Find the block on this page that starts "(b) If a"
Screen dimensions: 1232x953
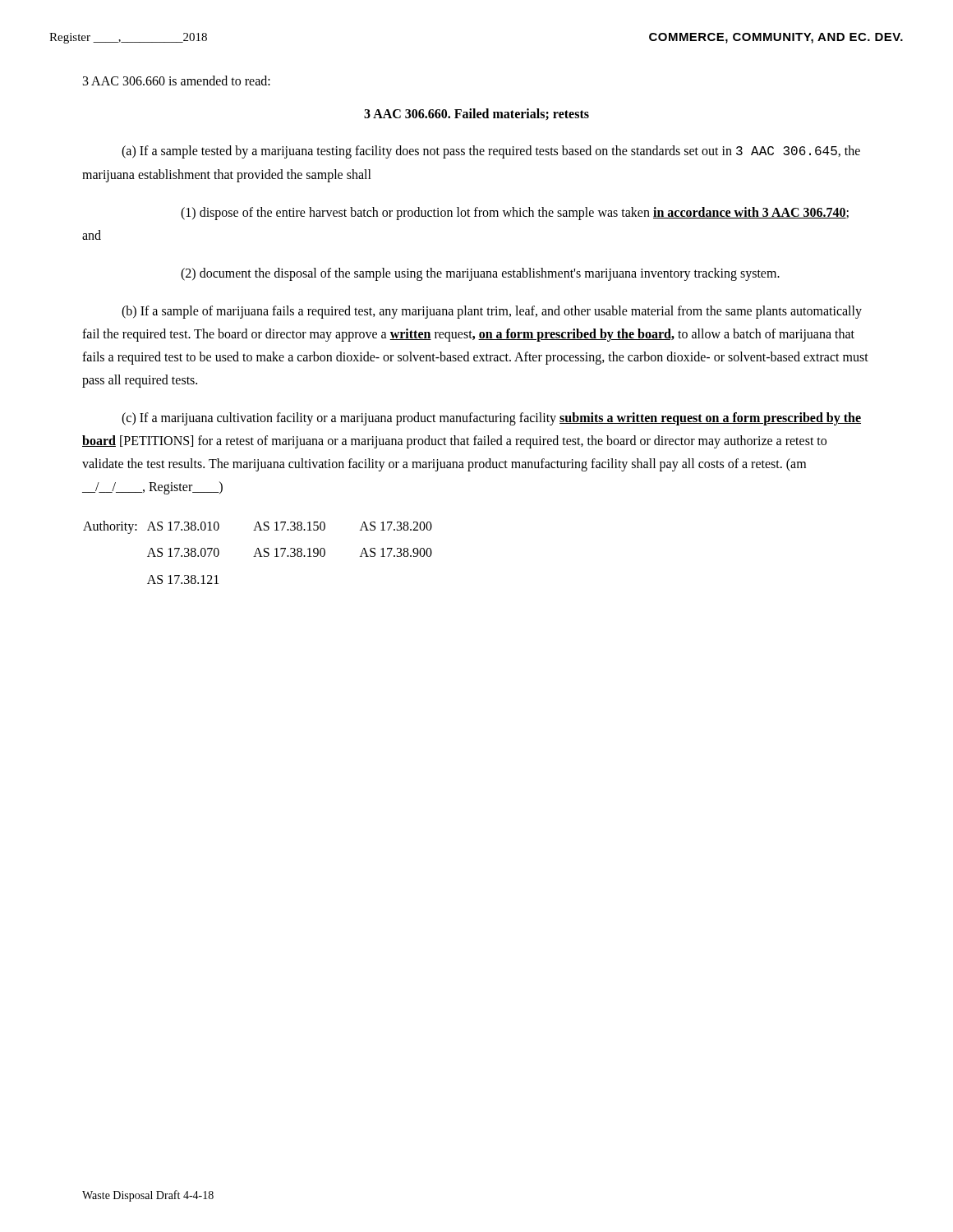pos(475,345)
